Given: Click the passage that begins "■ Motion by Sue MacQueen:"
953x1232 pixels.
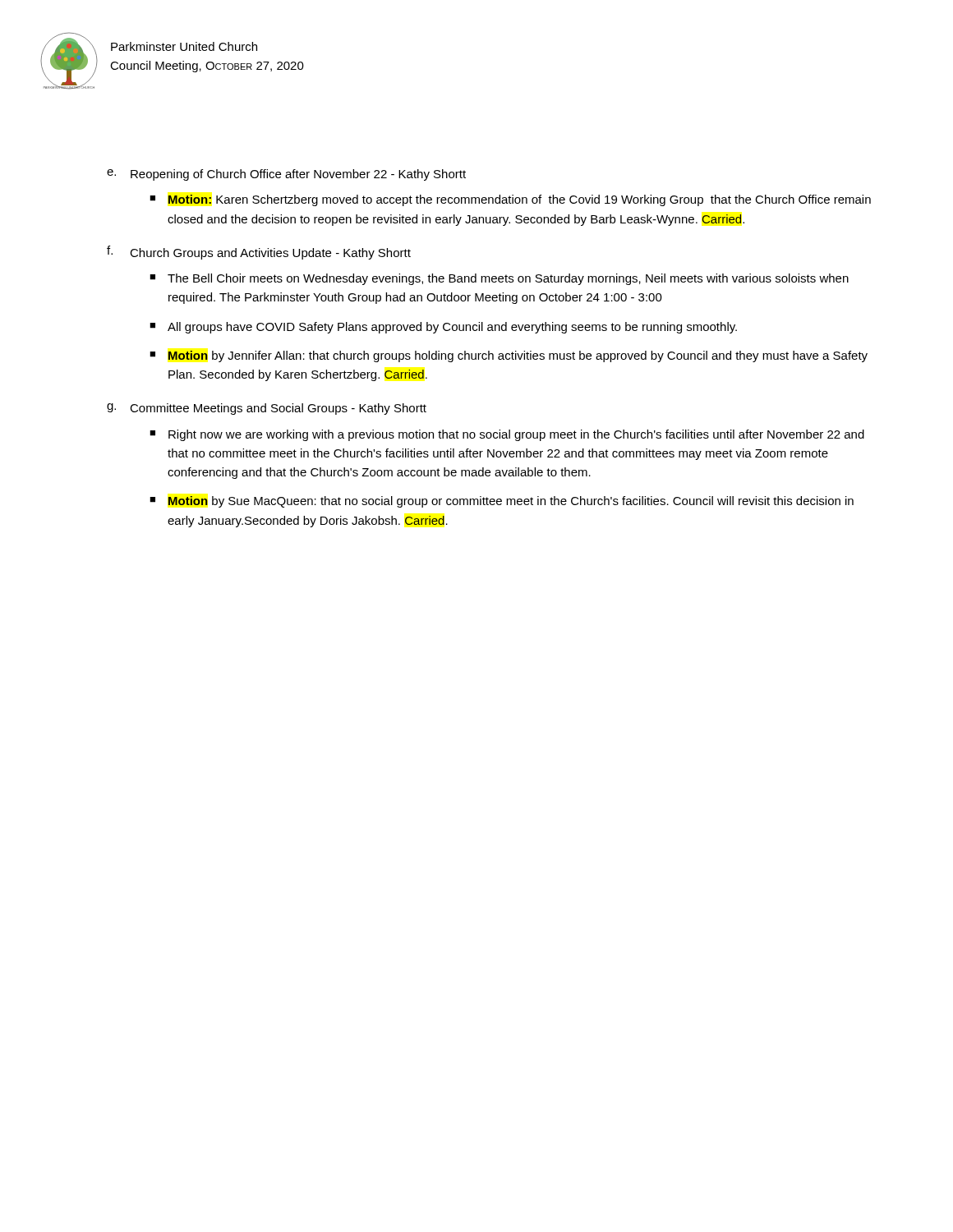Looking at the screenshot, I should tap(514, 510).
